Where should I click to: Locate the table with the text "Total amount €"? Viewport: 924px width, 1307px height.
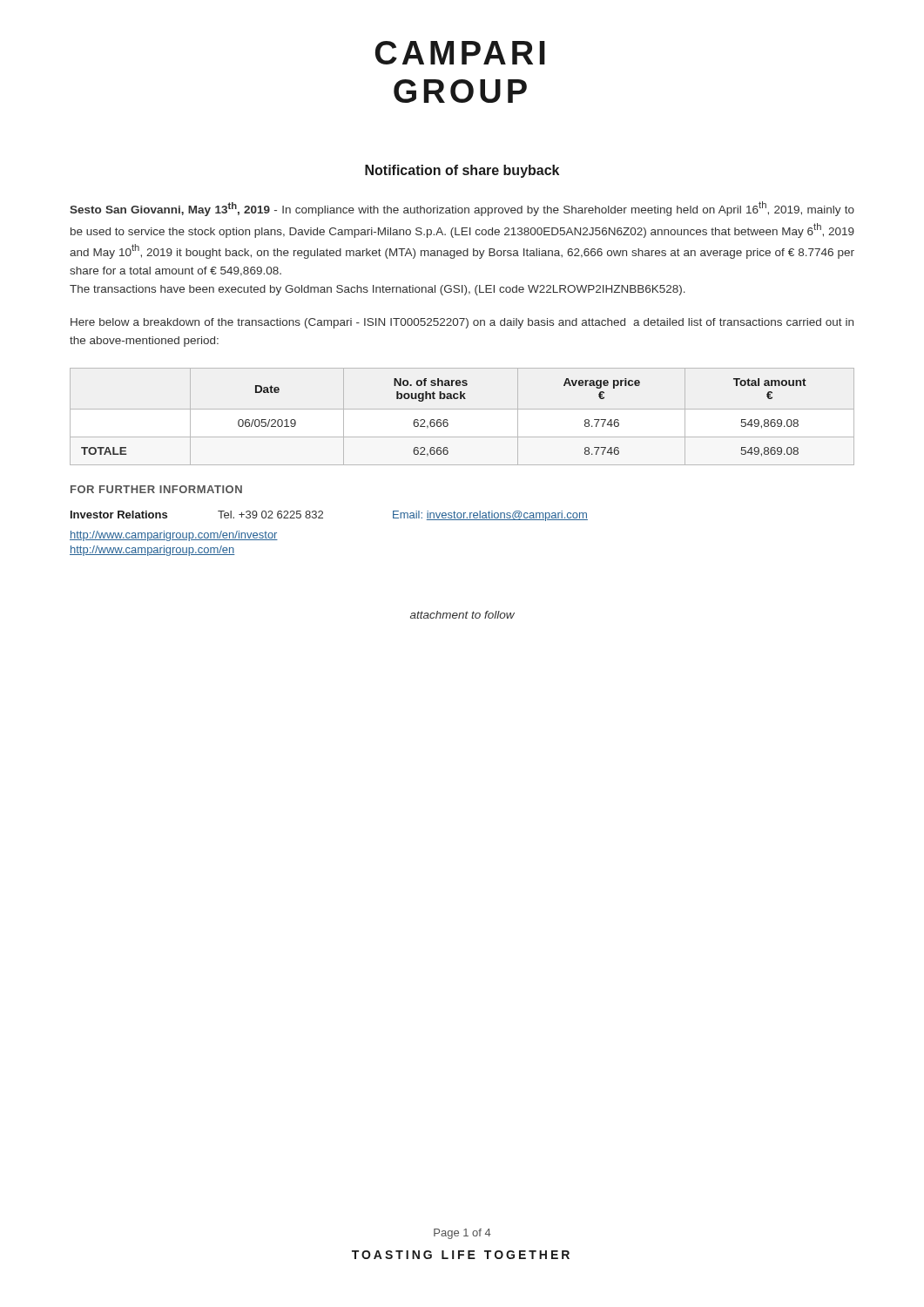point(462,417)
